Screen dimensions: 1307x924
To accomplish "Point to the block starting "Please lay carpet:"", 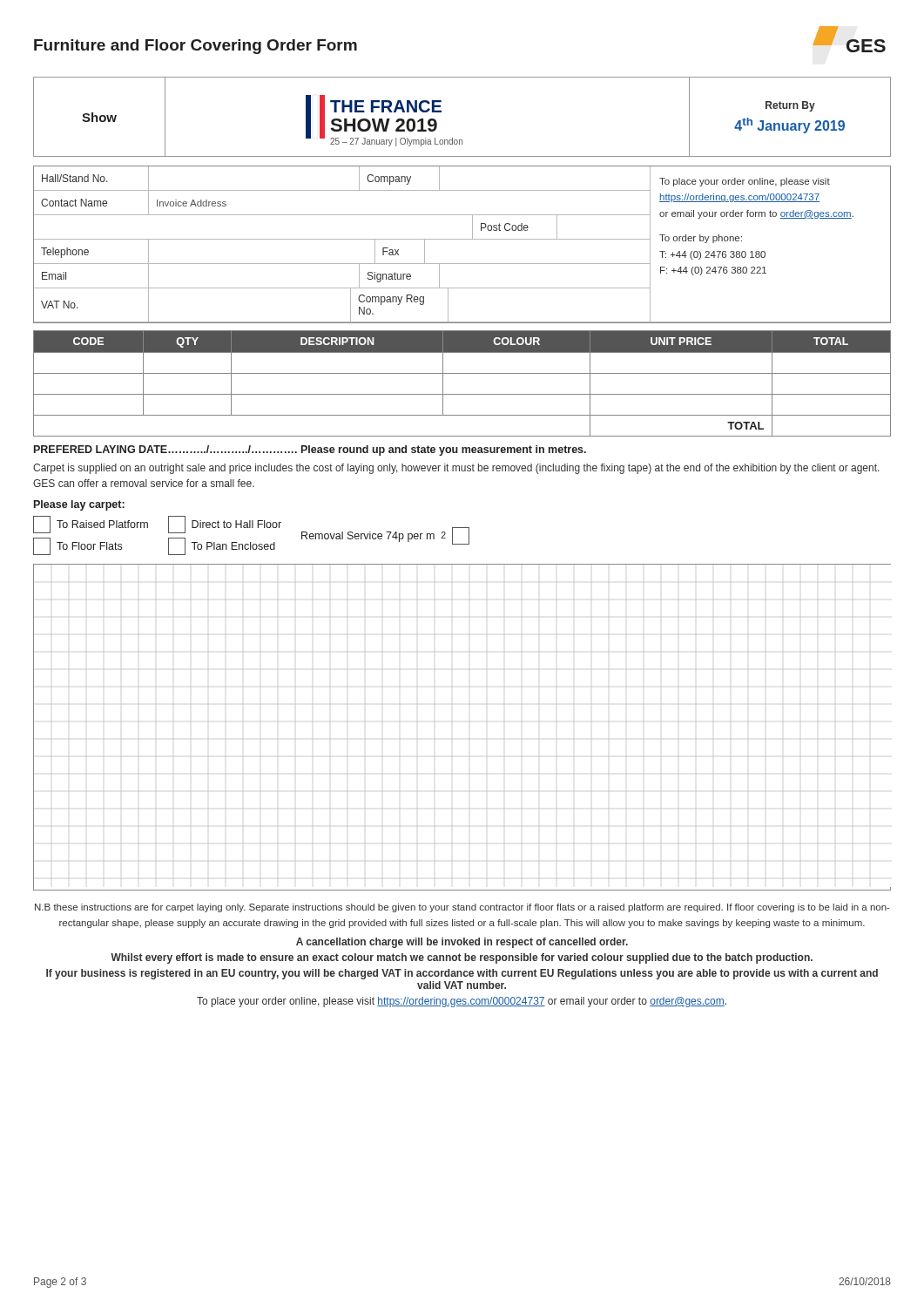I will (x=79, y=505).
